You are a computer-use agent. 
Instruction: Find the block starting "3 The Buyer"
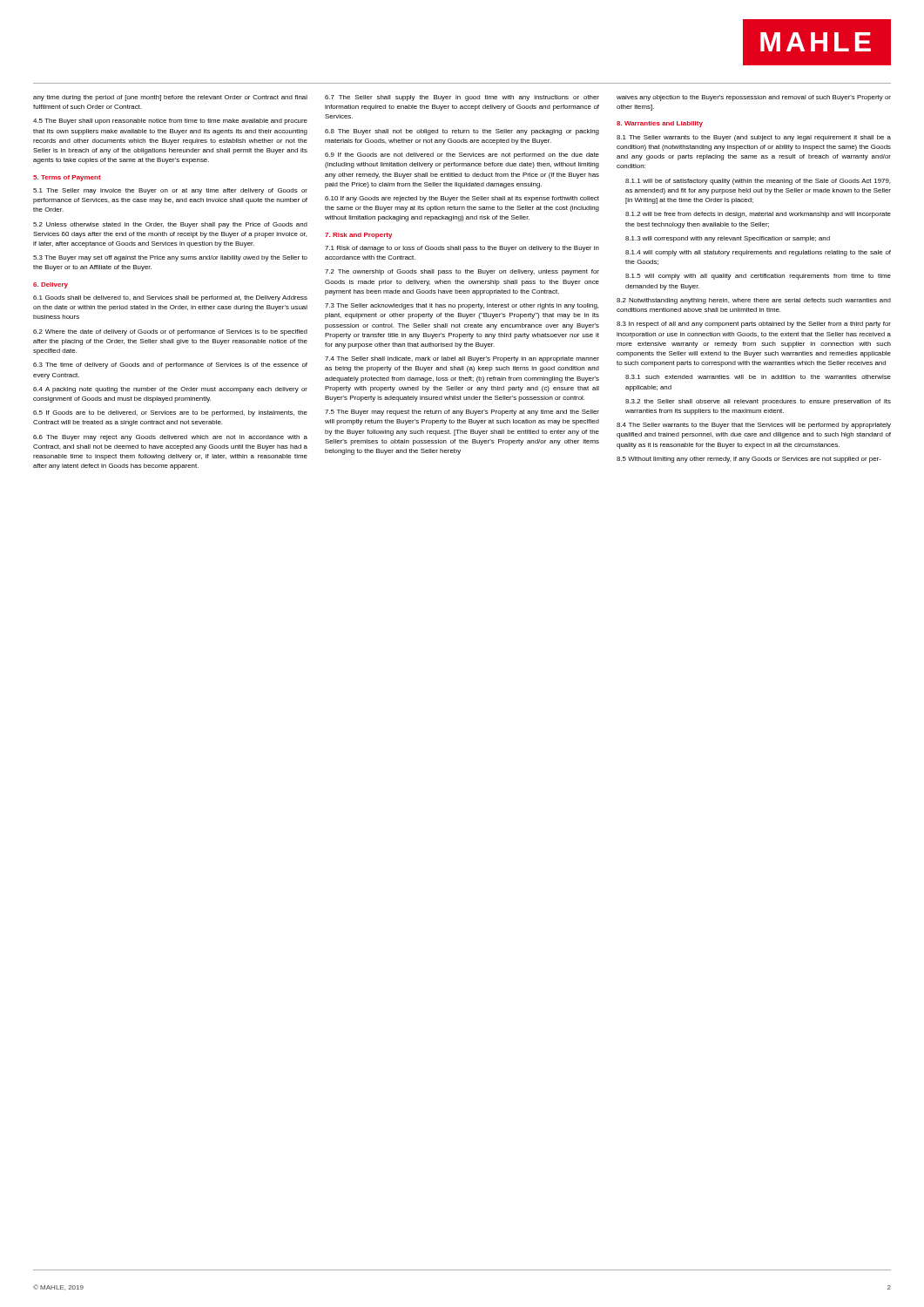[170, 263]
